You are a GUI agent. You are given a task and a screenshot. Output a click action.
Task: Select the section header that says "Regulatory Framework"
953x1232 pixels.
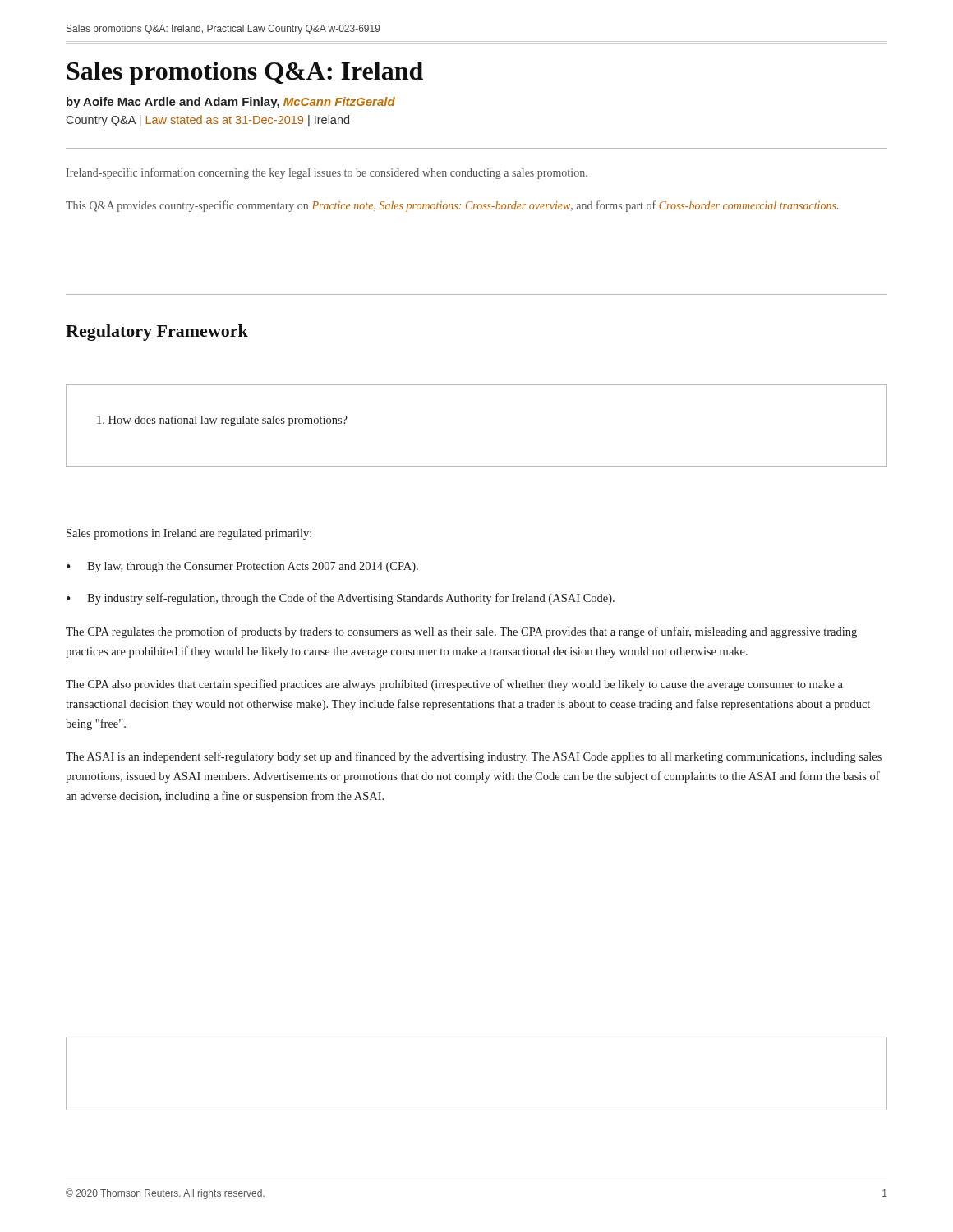(x=157, y=331)
